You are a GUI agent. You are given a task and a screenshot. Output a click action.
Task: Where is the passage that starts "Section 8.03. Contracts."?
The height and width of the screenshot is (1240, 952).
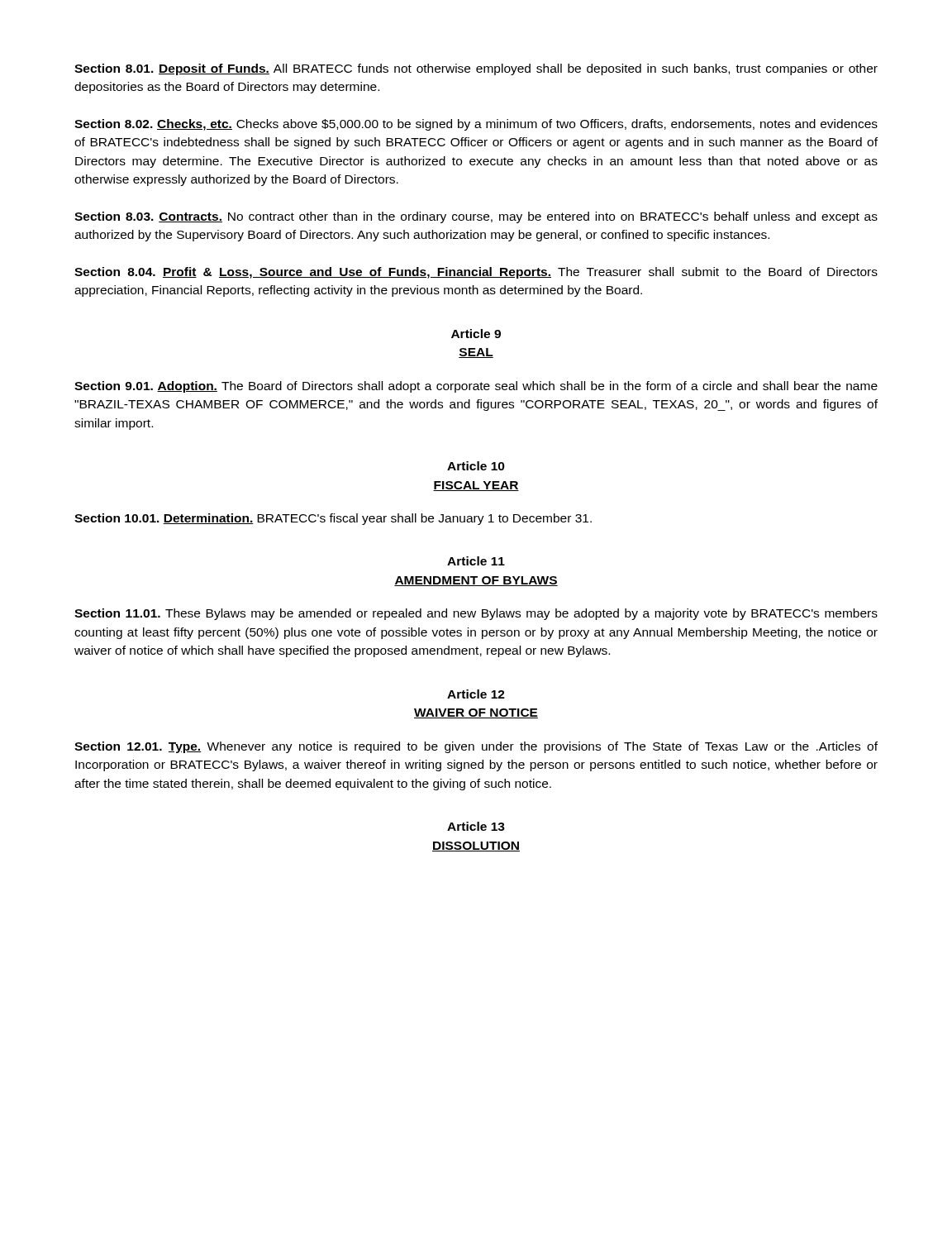point(476,225)
